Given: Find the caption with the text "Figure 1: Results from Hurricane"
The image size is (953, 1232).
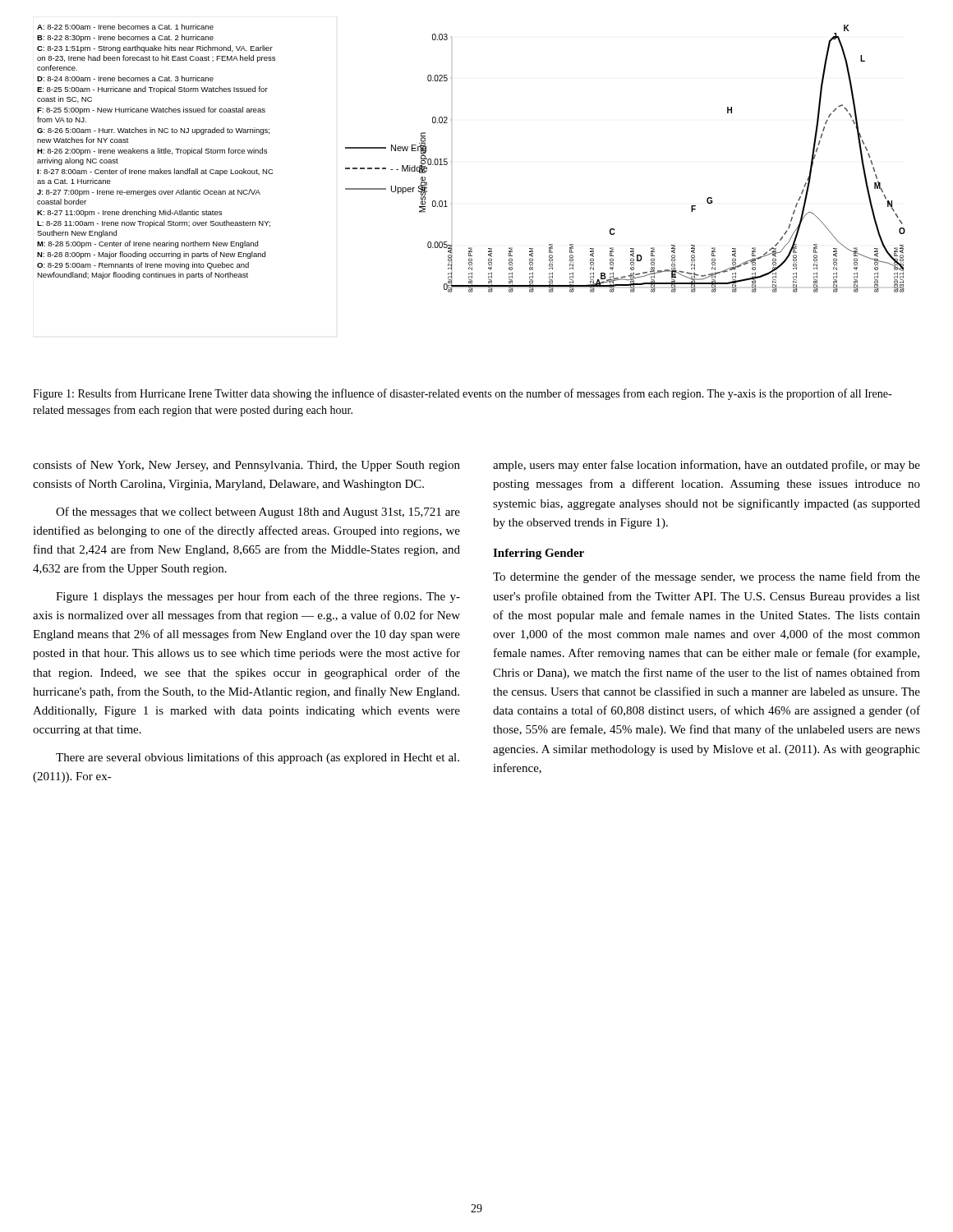Looking at the screenshot, I should [462, 402].
